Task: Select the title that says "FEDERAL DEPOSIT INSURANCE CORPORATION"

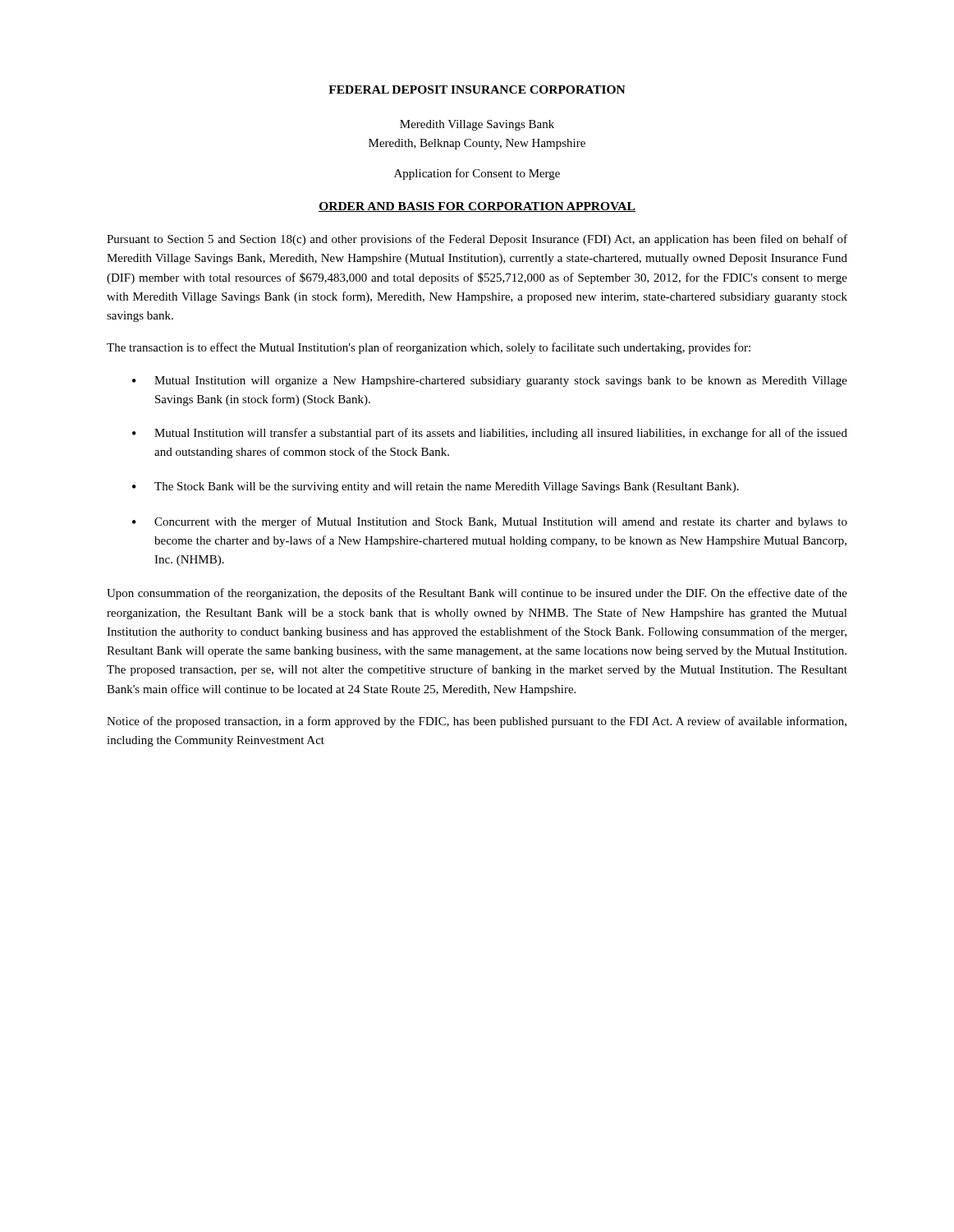Action: 477,89
